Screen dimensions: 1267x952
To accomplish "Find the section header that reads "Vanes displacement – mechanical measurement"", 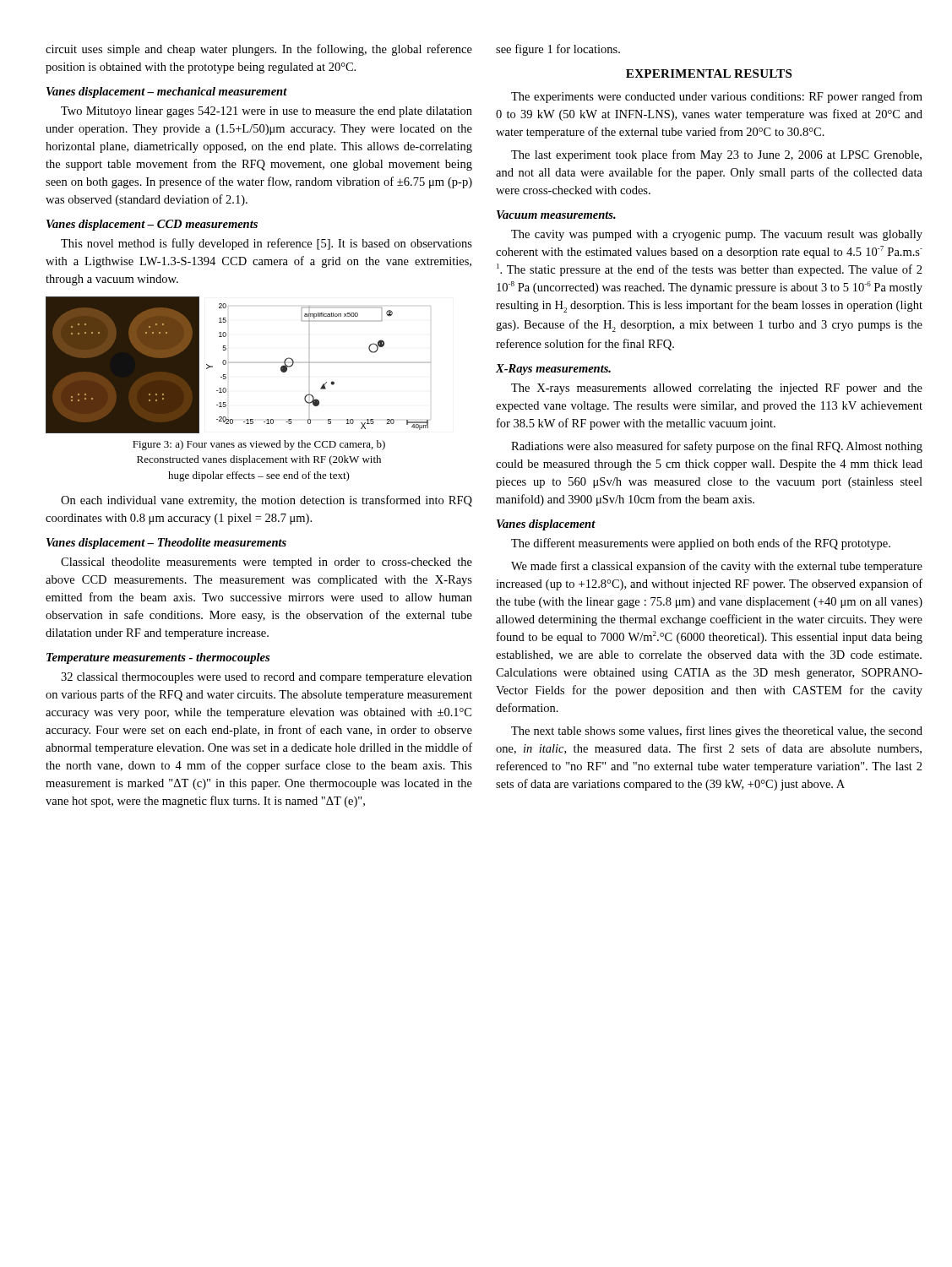I will pyautogui.click(x=166, y=91).
